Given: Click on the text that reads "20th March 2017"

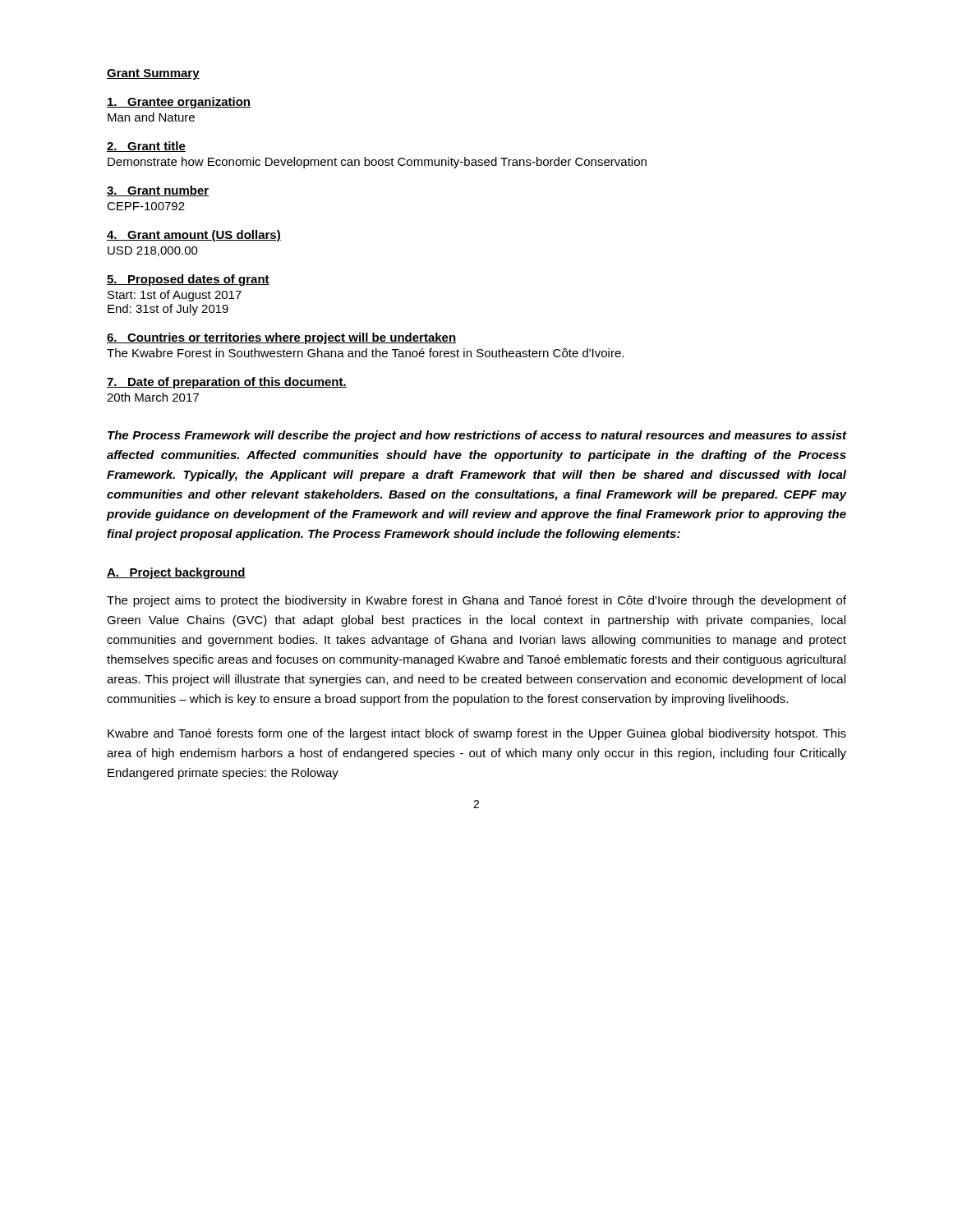Looking at the screenshot, I should coord(153,397).
